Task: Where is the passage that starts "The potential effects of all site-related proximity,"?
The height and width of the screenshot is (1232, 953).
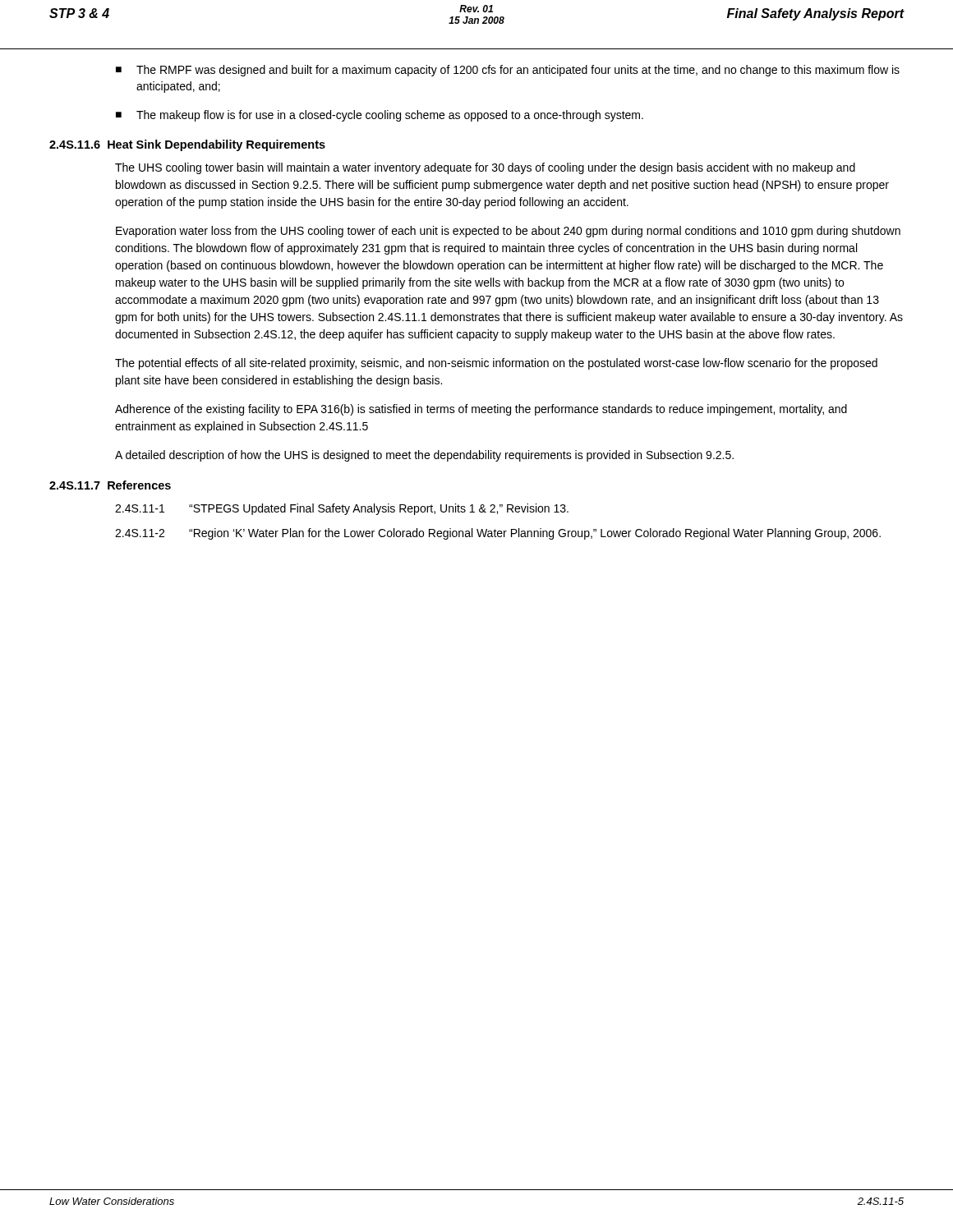Action: tap(496, 372)
